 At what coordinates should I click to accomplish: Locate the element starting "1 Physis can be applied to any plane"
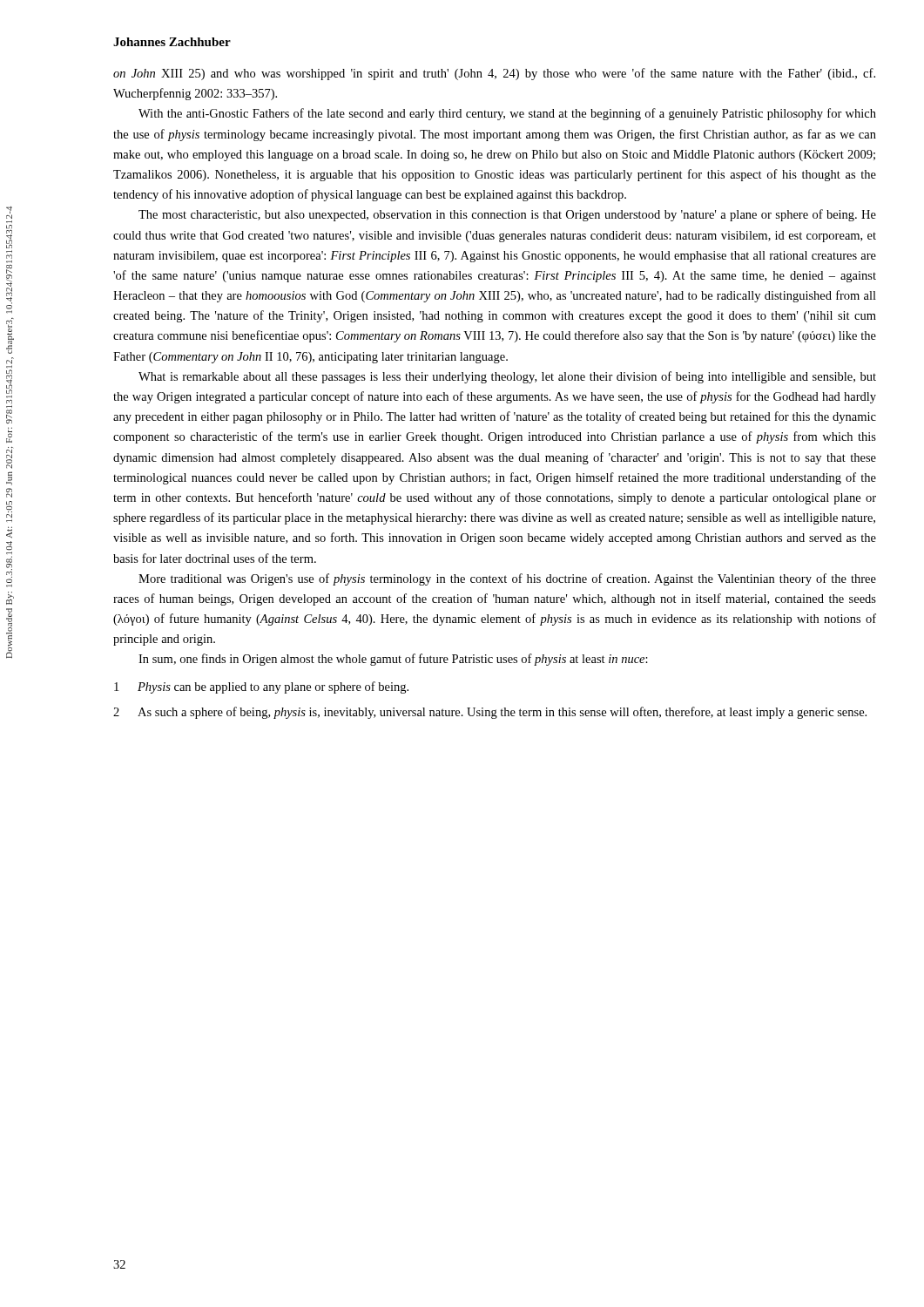261,687
